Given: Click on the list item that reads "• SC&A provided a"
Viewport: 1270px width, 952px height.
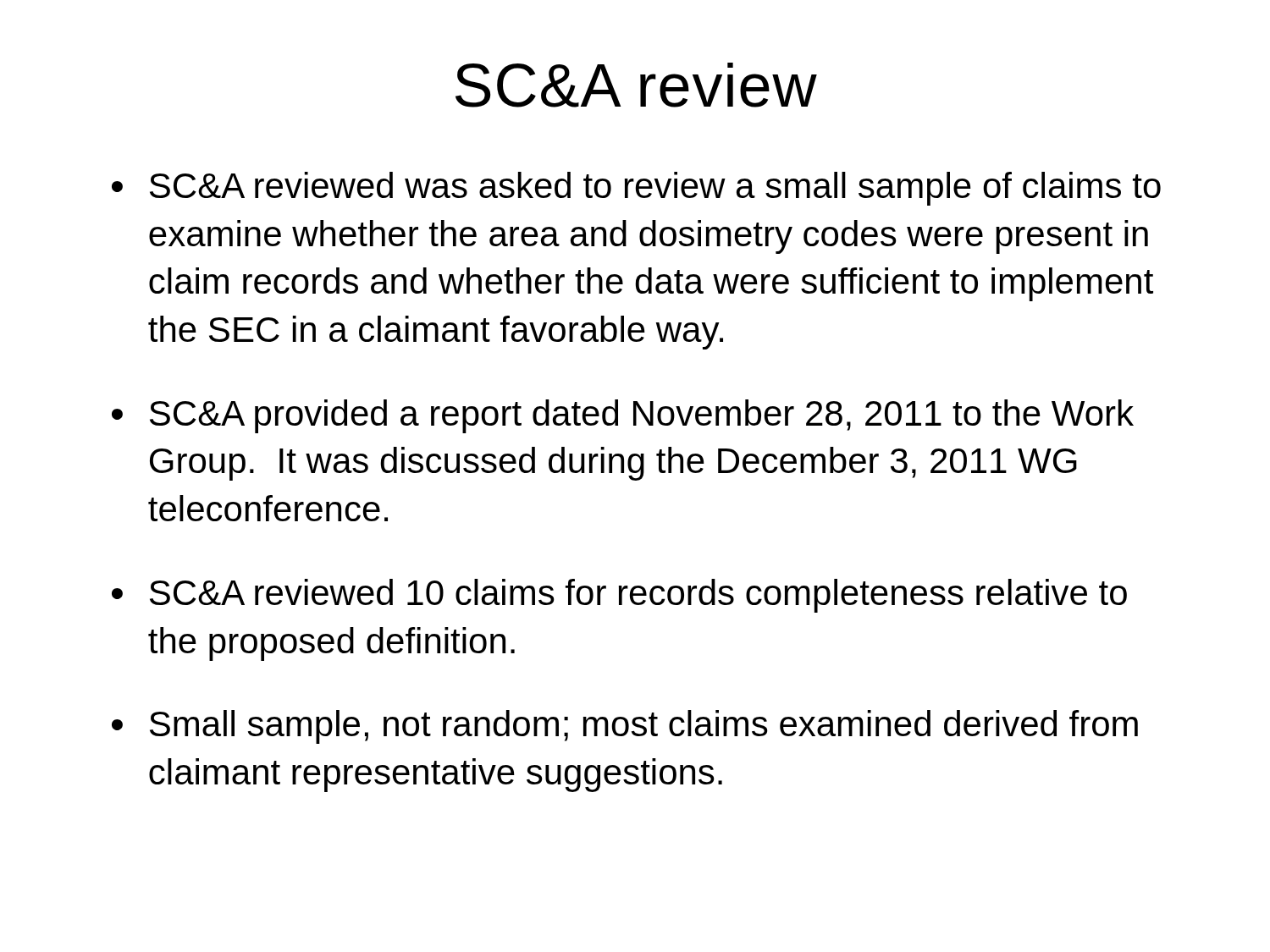Looking at the screenshot, I should (648, 462).
